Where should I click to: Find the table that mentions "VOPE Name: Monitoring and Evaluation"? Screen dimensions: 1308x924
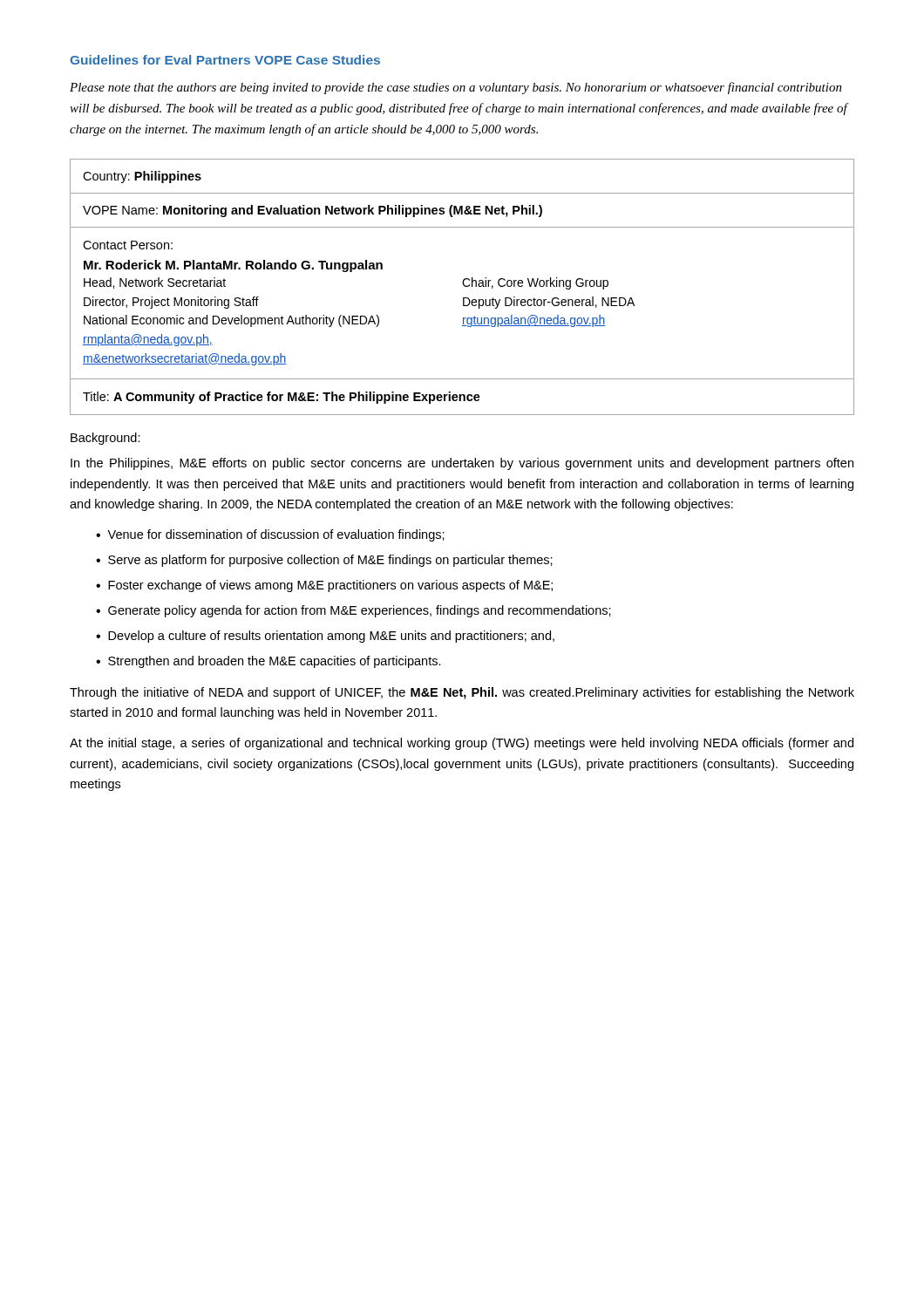pyautogui.click(x=462, y=287)
